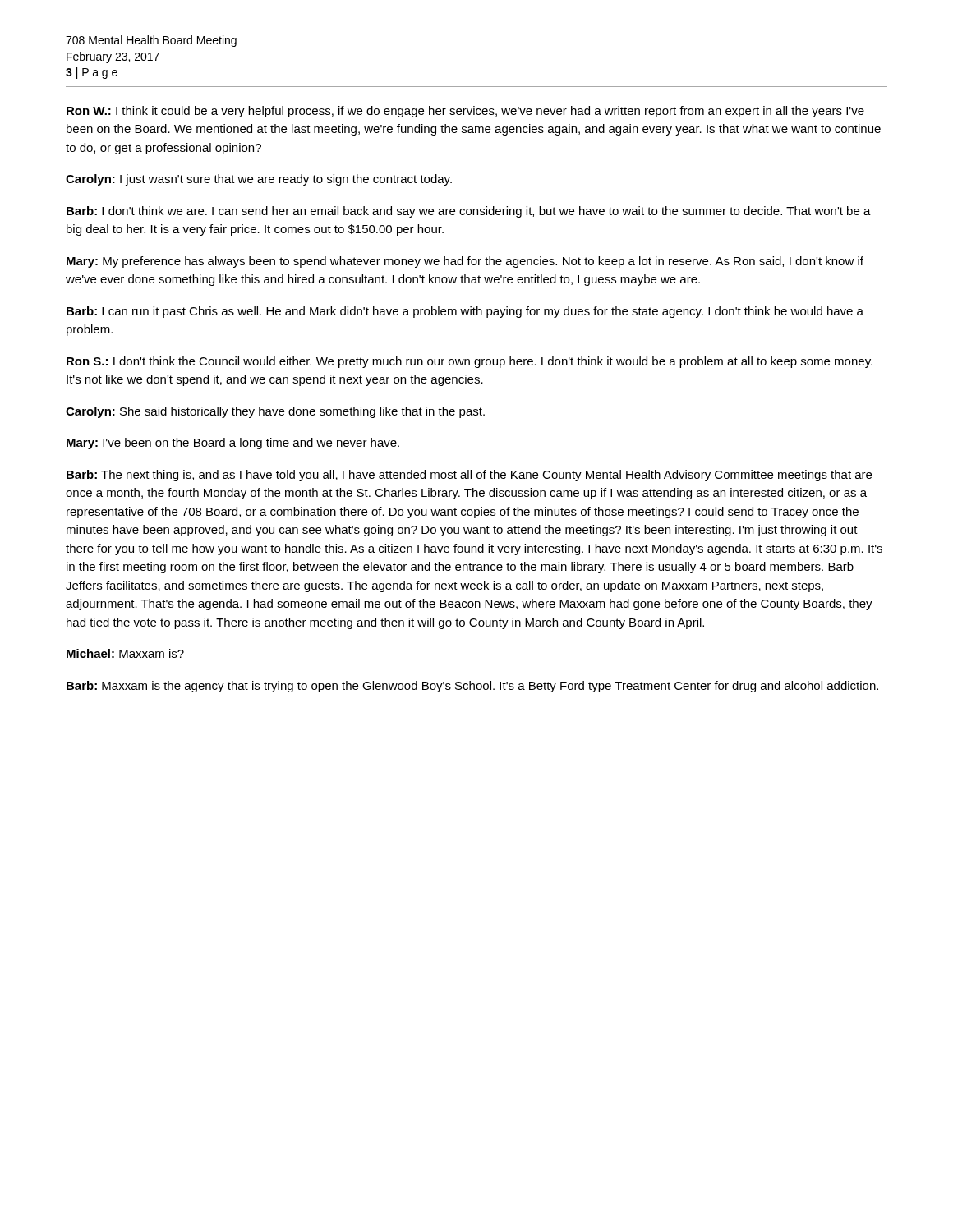Find the block on this page that starts "Mary: My preference has always"
This screenshot has height=1232, width=953.
point(465,270)
